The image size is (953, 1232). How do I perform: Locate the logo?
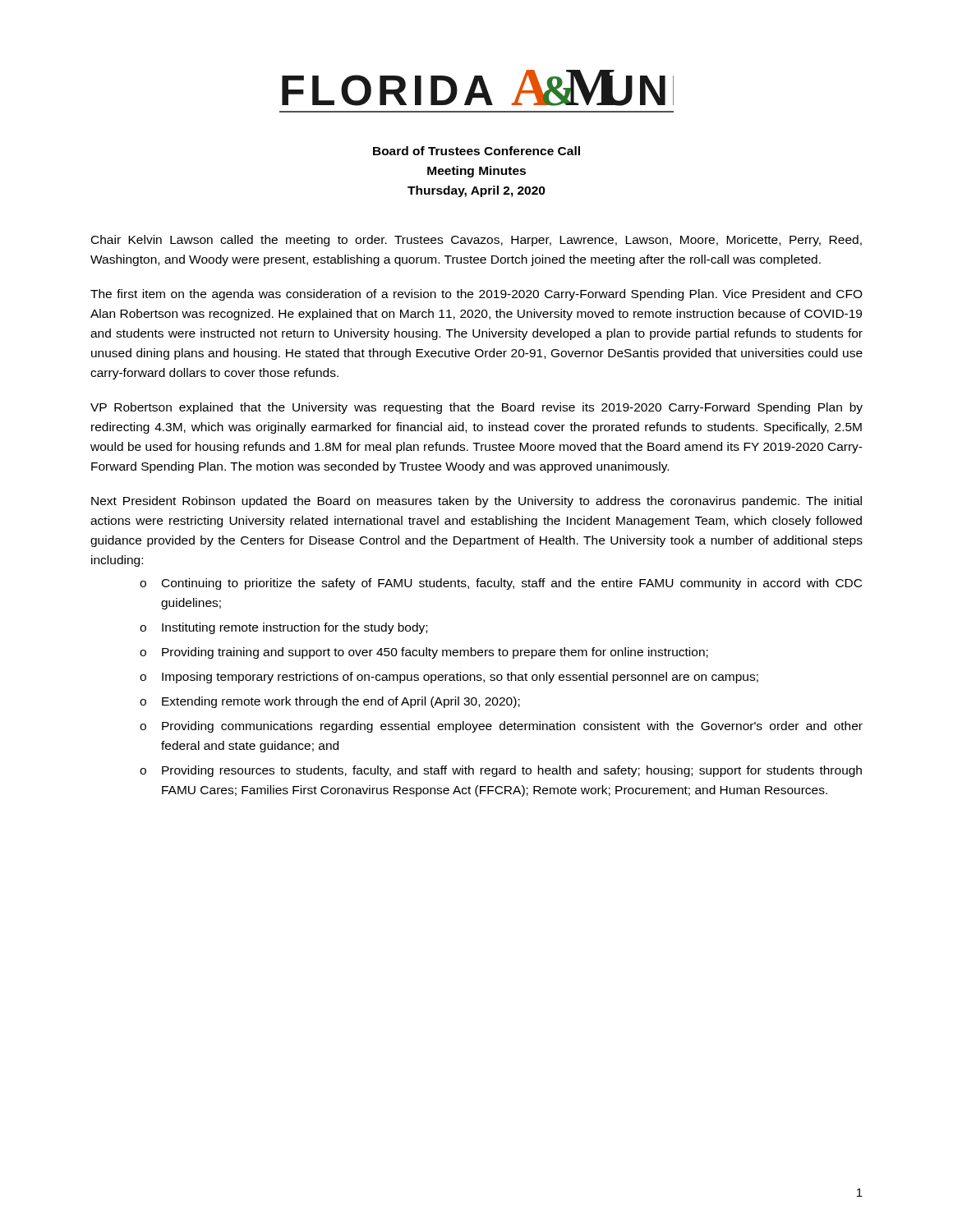click(x=476, y=88)
